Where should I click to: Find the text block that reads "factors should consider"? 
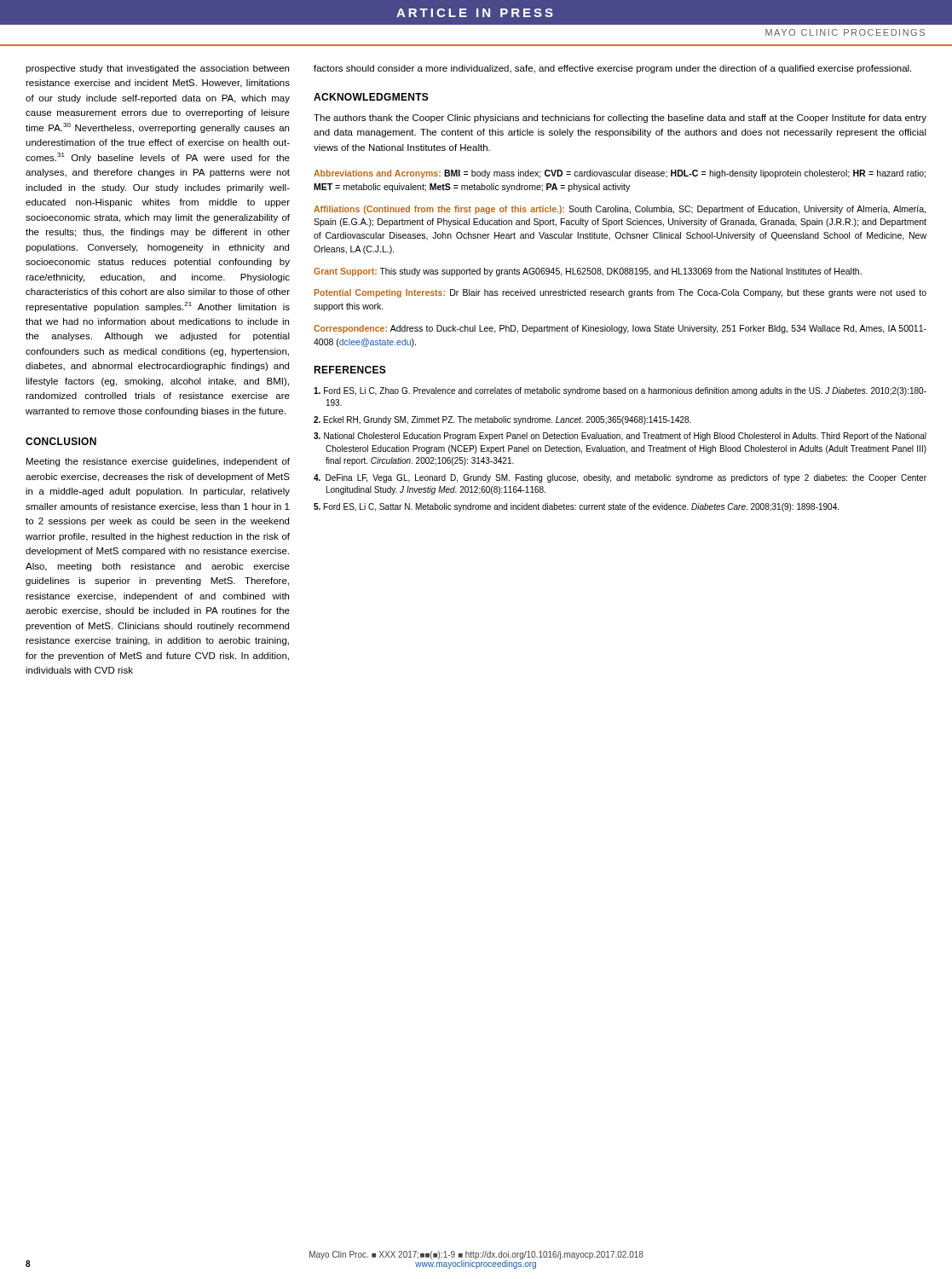(620, 69)
